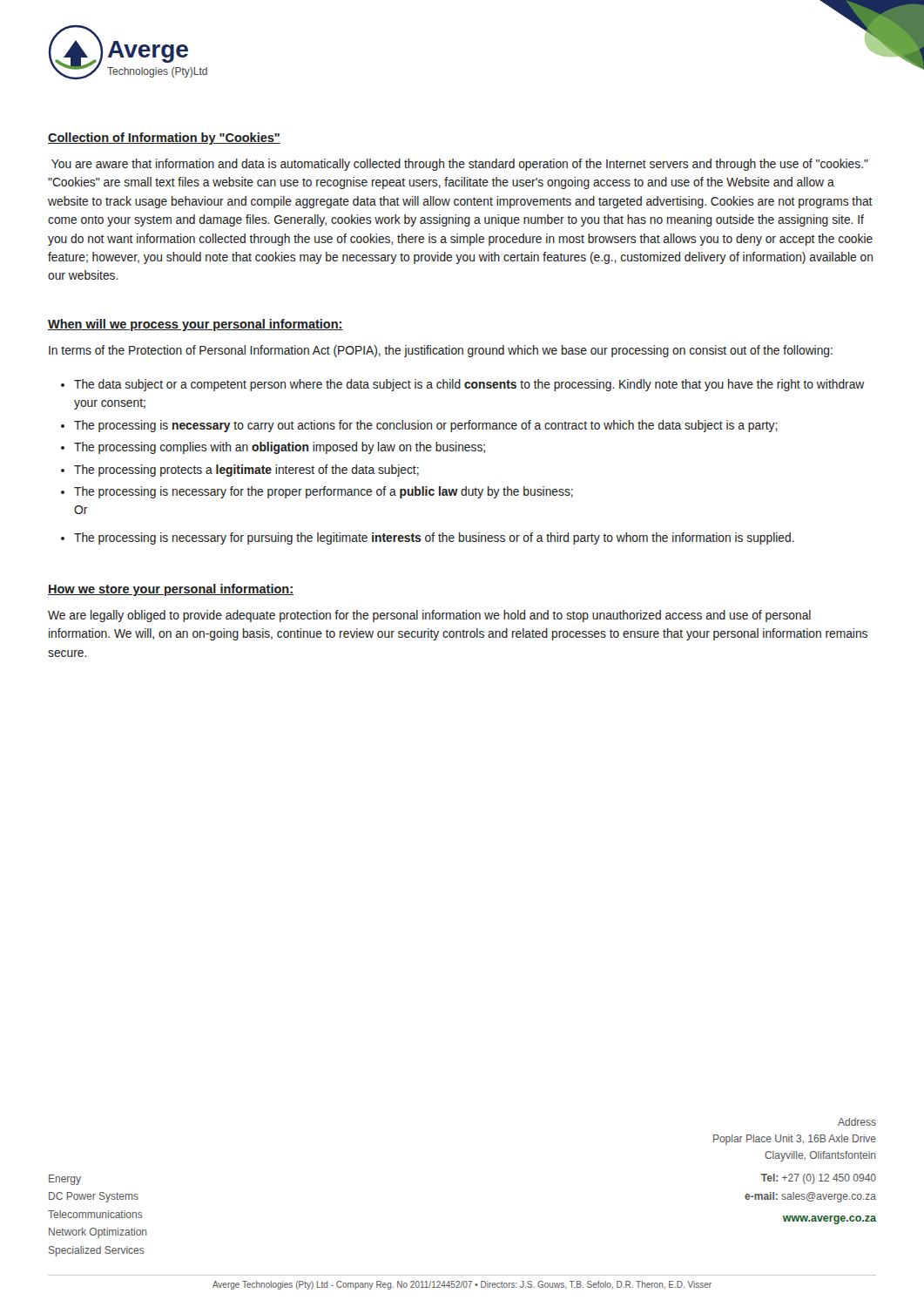This screenshot has width=924, height=1307.
Task: Locate the section header that says "Collection of Information by "Cookies""
Action: click(164, 138)
